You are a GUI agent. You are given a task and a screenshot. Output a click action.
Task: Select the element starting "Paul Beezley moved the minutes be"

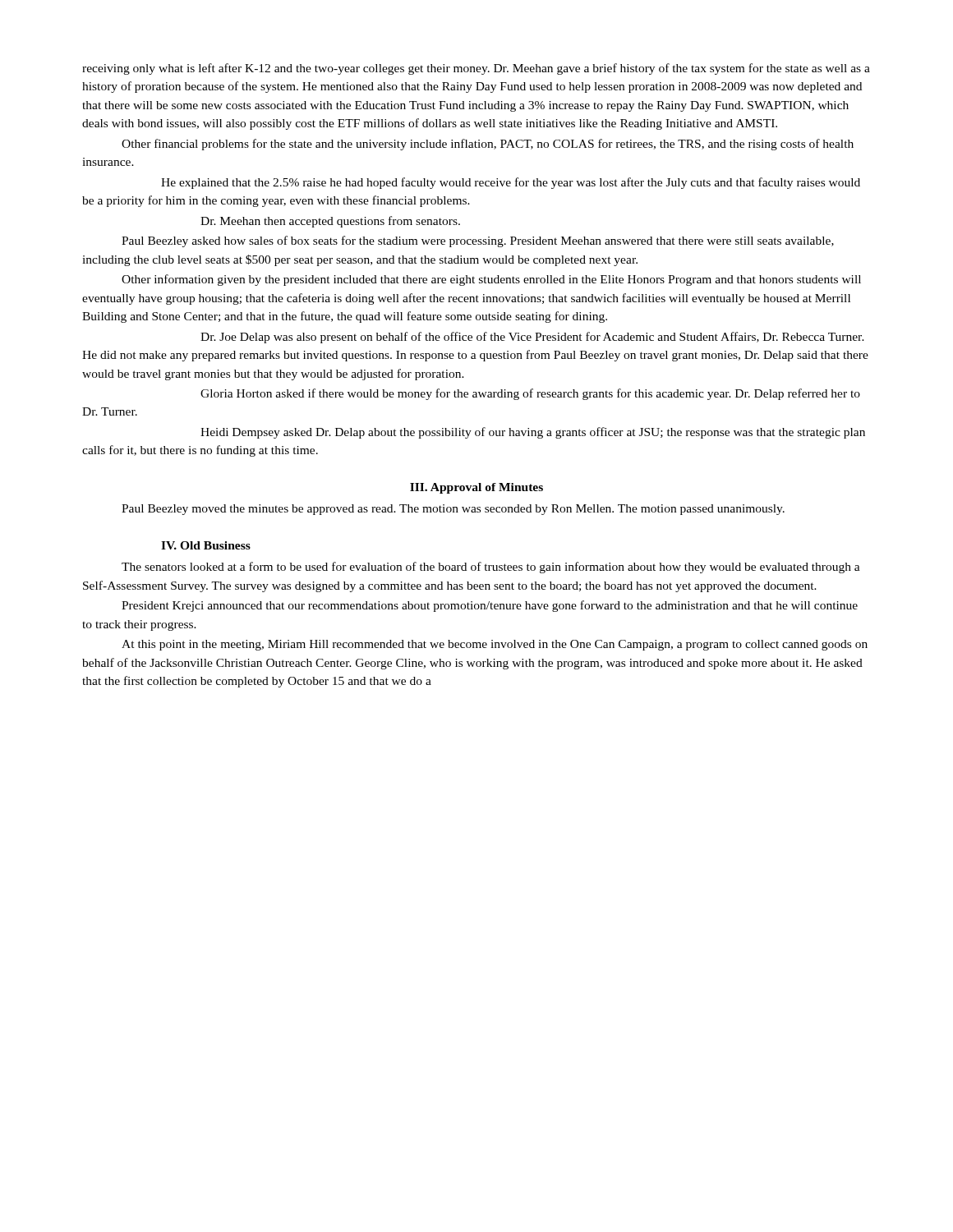(476, 509)
